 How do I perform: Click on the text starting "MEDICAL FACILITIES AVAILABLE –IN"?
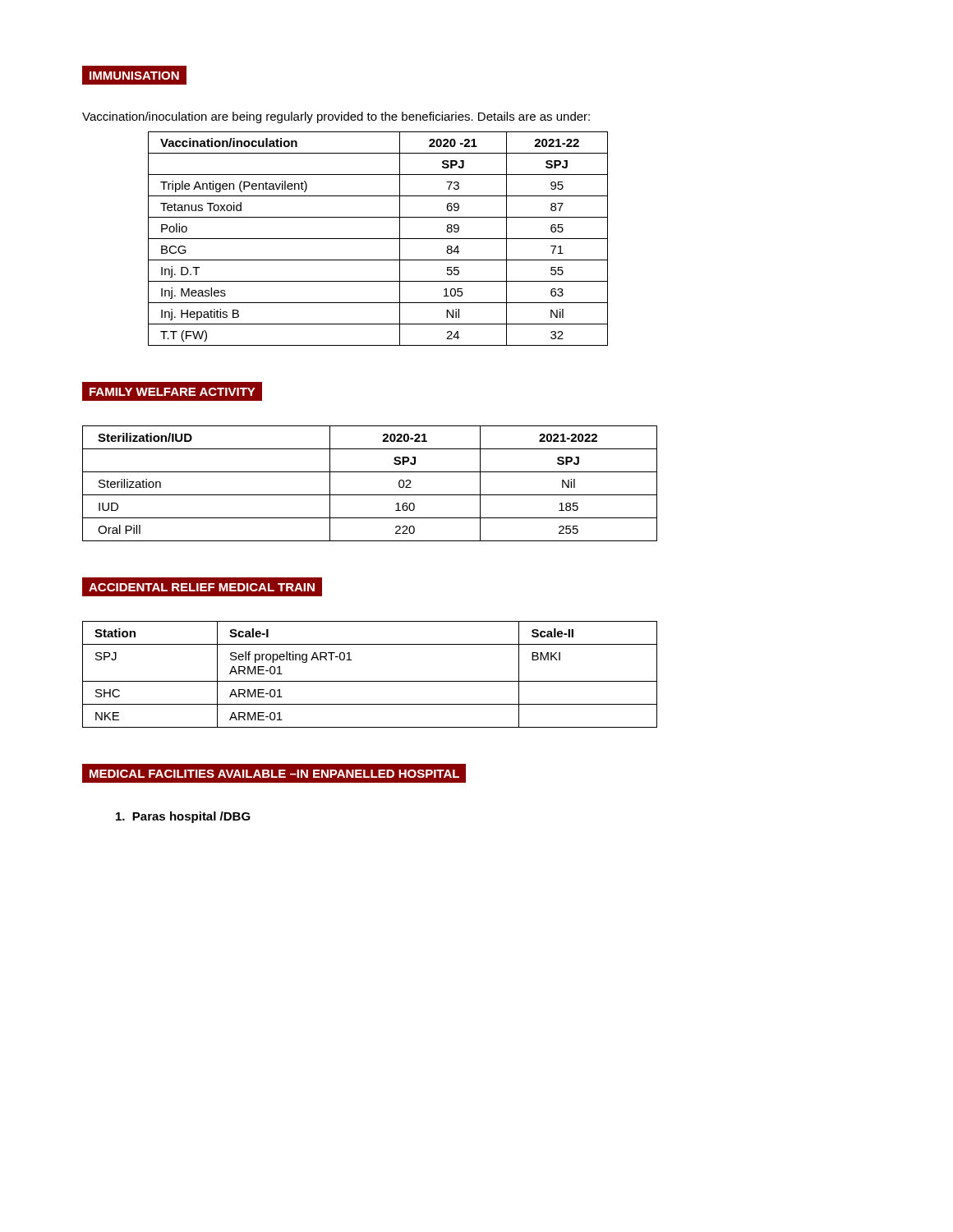pyautogui.click(x=274, y=773)
